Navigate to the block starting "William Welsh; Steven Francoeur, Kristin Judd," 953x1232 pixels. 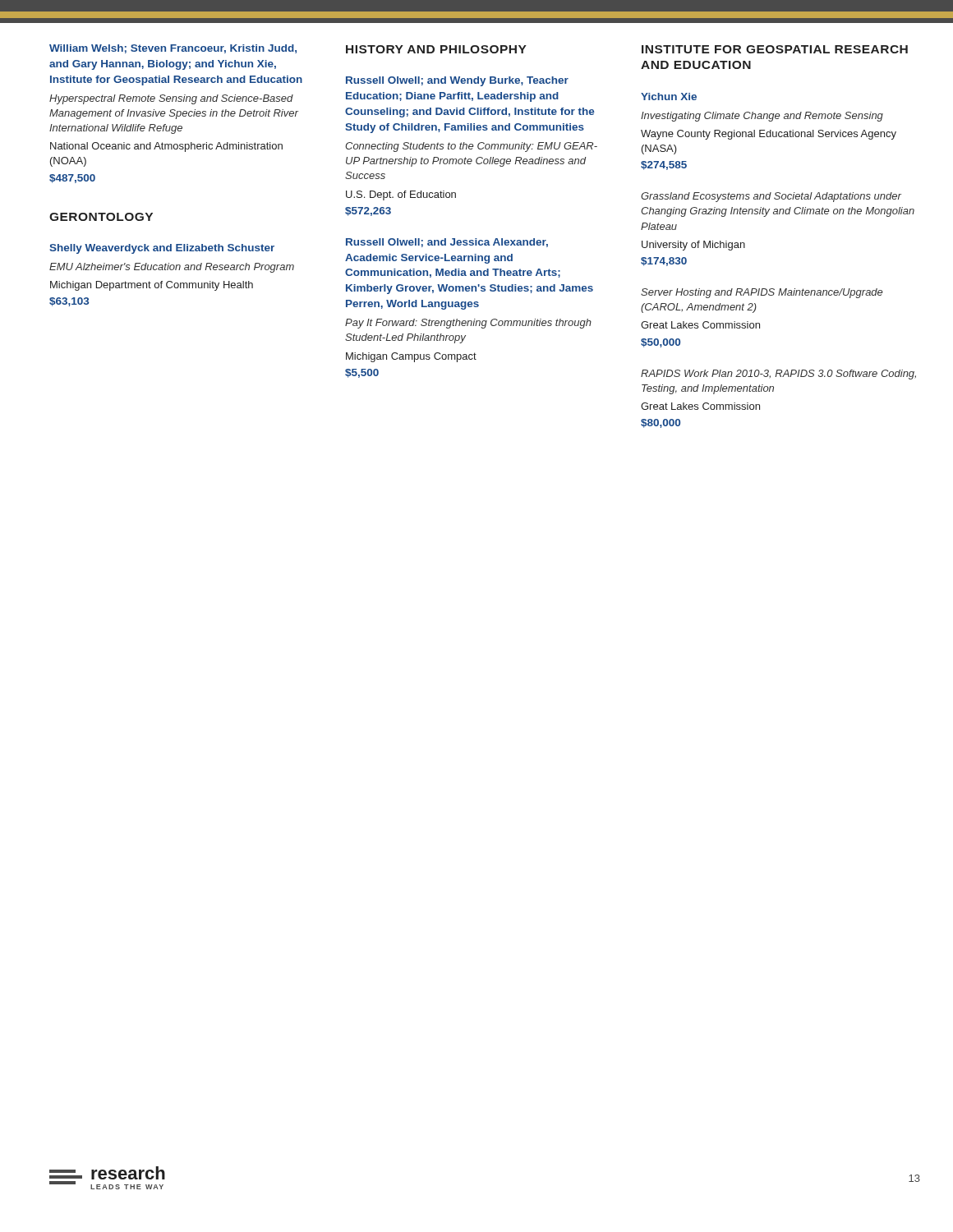177,112
